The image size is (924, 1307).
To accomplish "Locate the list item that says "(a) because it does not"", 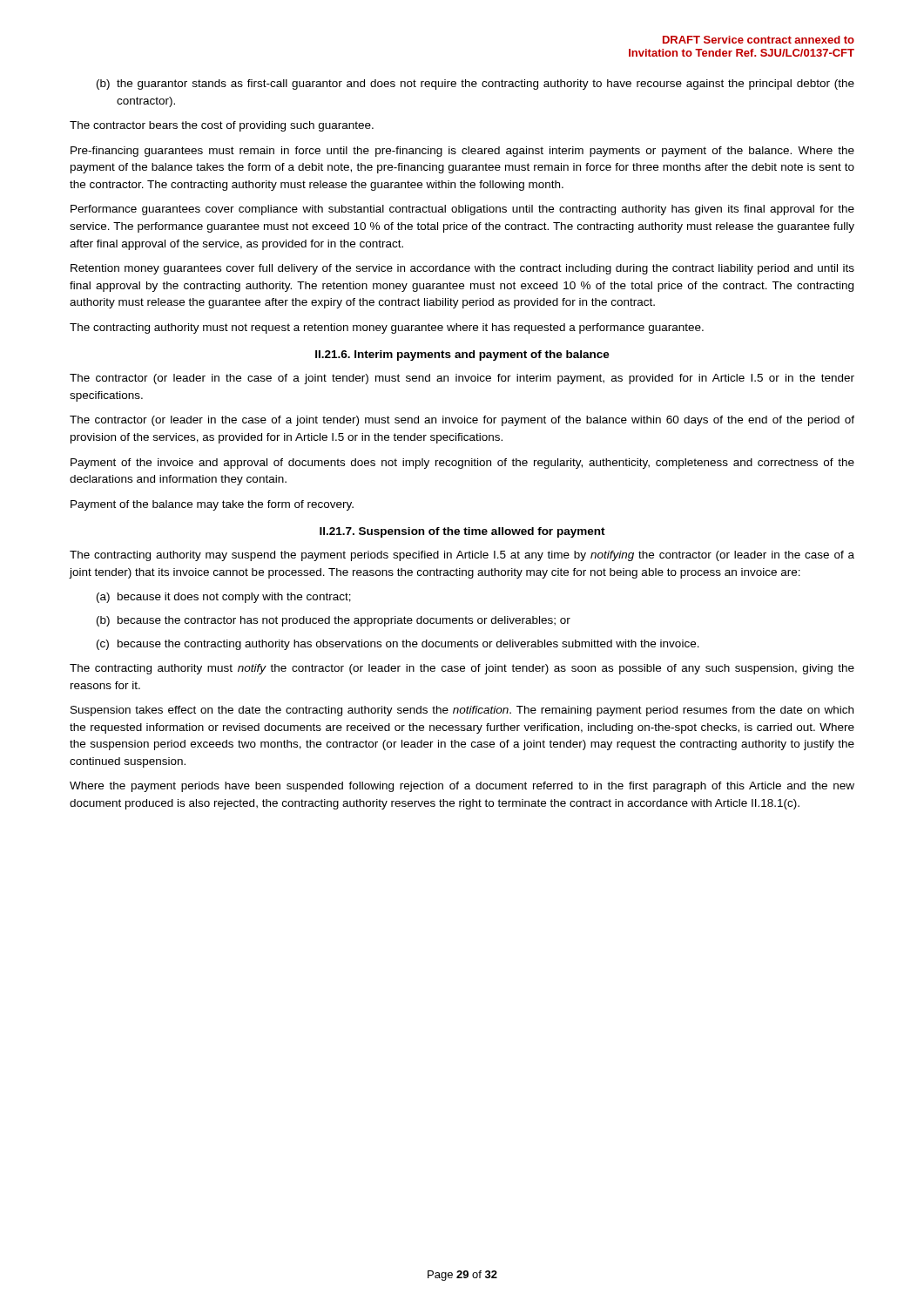I will [x=224, y=597].
